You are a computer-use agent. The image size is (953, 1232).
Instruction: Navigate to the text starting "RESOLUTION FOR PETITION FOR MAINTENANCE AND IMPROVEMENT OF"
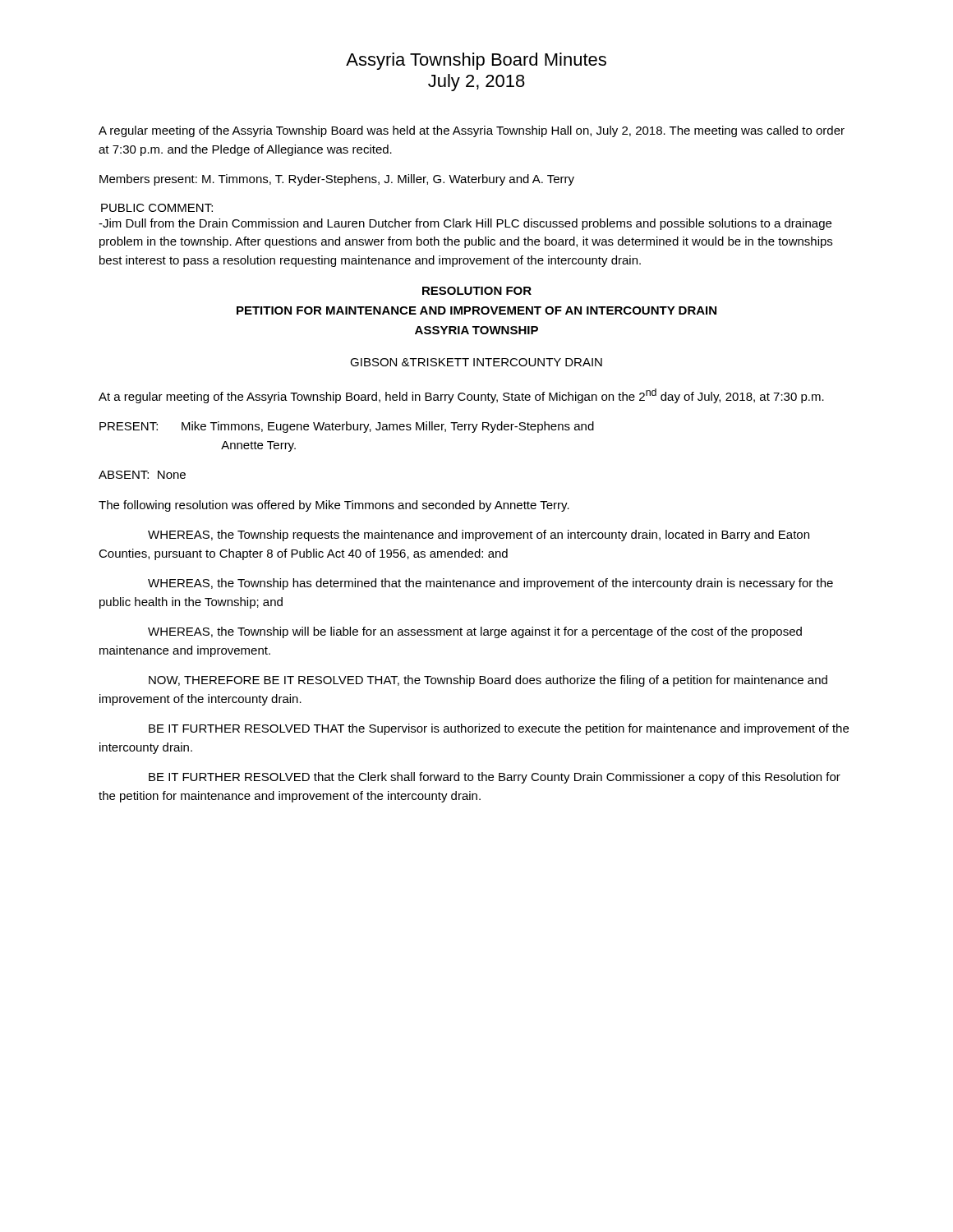476,310
